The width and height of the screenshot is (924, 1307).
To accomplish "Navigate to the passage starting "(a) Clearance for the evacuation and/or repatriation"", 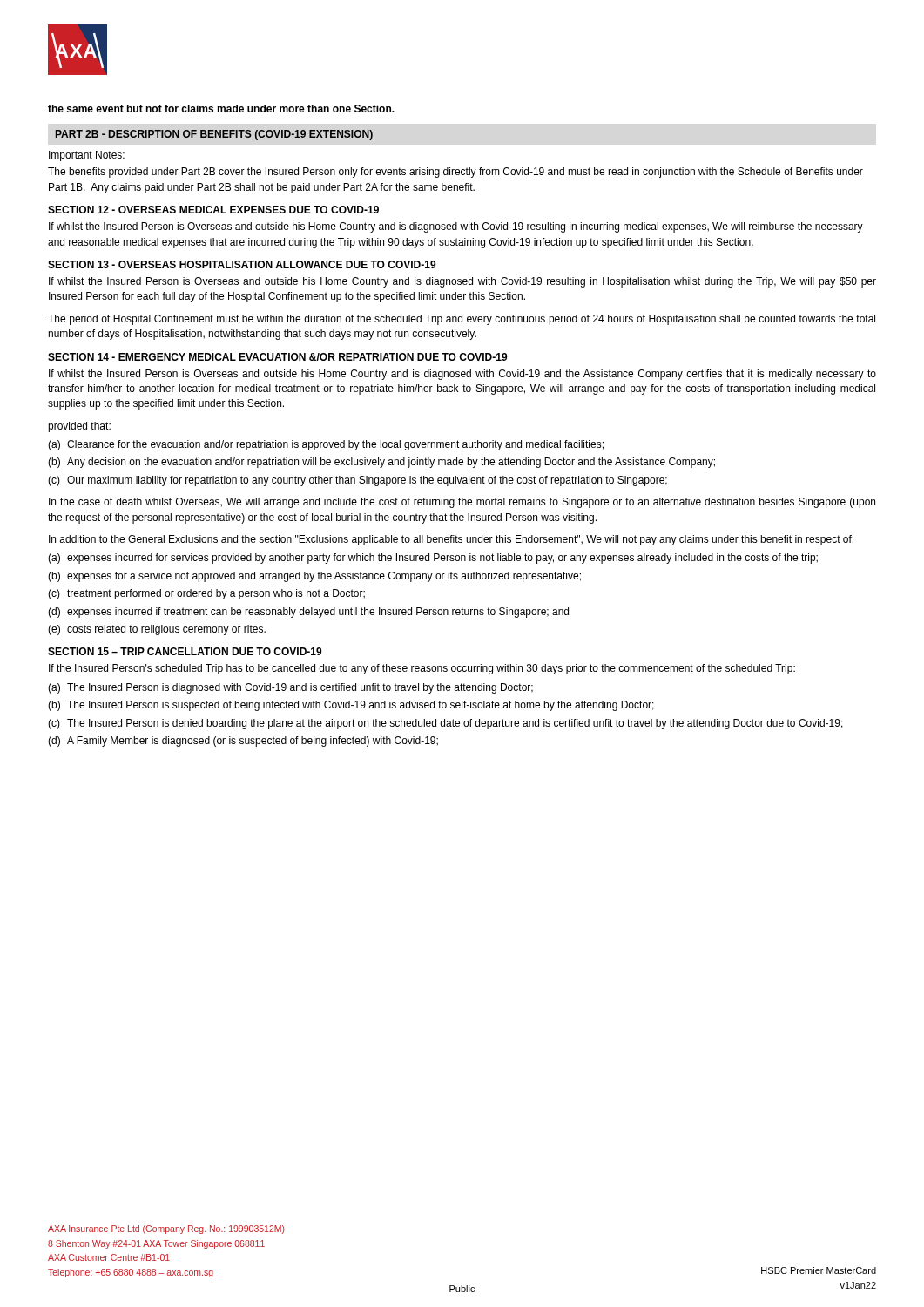I will tap(326, 445).
